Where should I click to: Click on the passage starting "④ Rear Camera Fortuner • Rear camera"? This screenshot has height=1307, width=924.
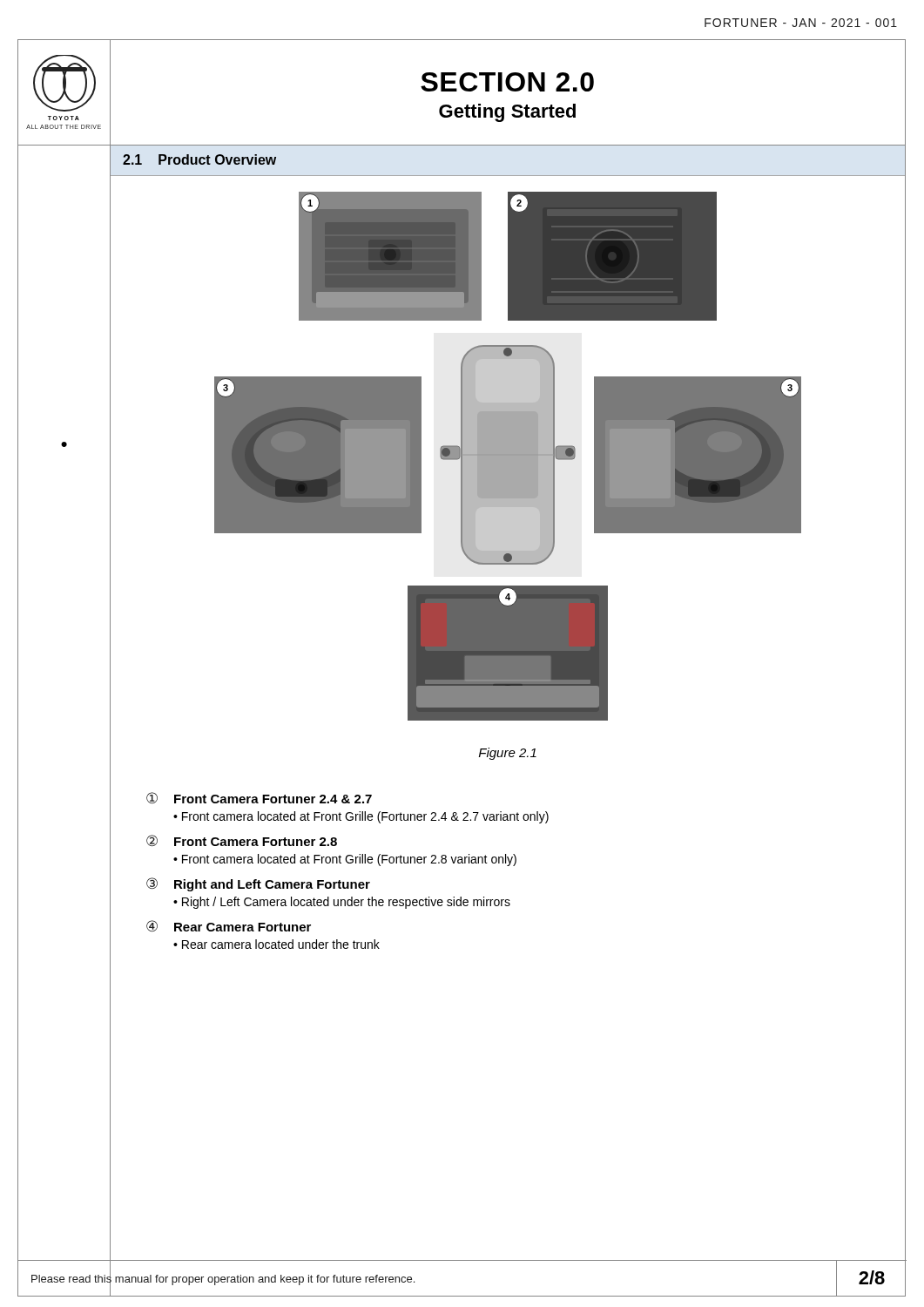229,926
